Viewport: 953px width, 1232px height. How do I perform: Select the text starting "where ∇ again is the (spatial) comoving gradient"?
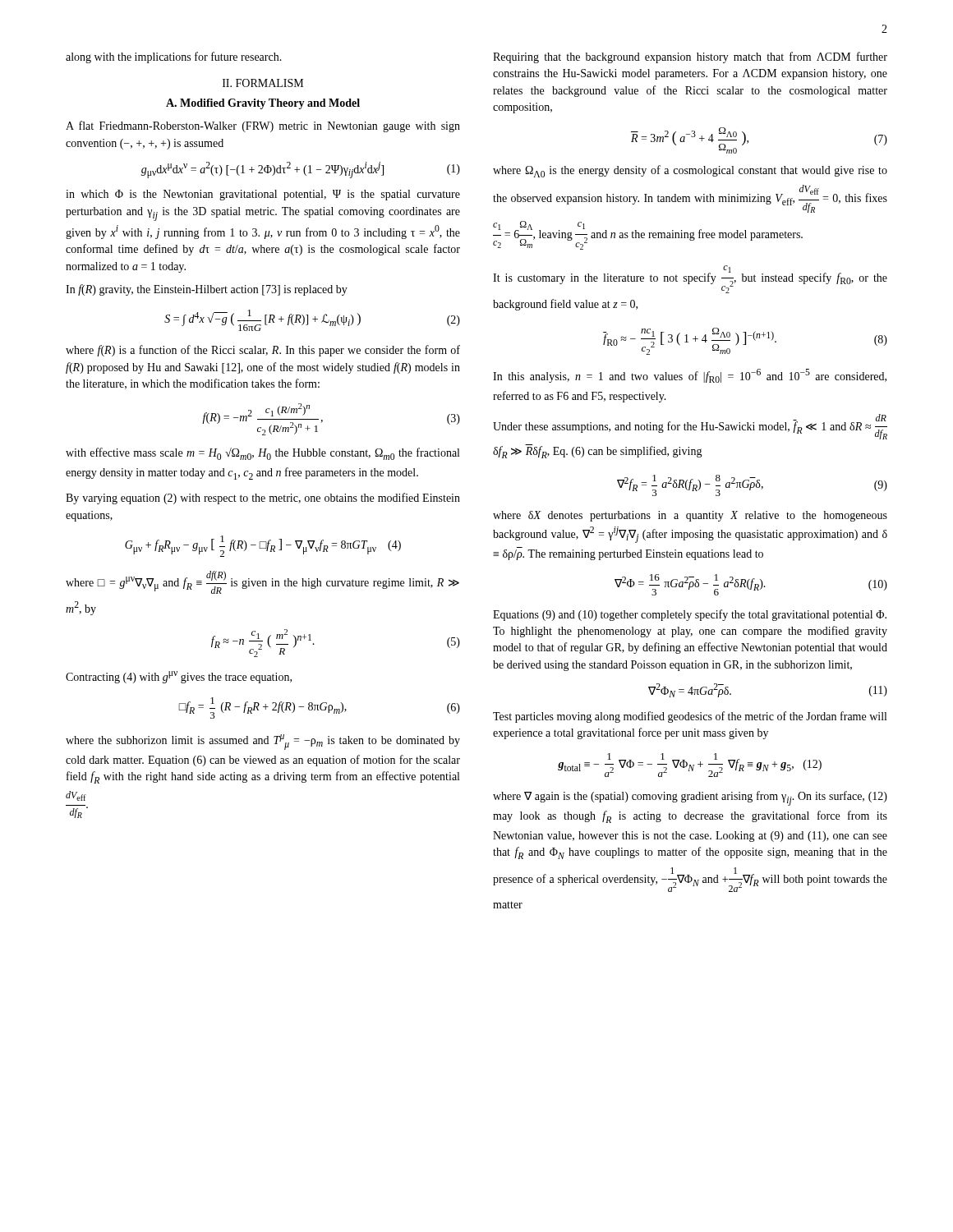[690, 851]
